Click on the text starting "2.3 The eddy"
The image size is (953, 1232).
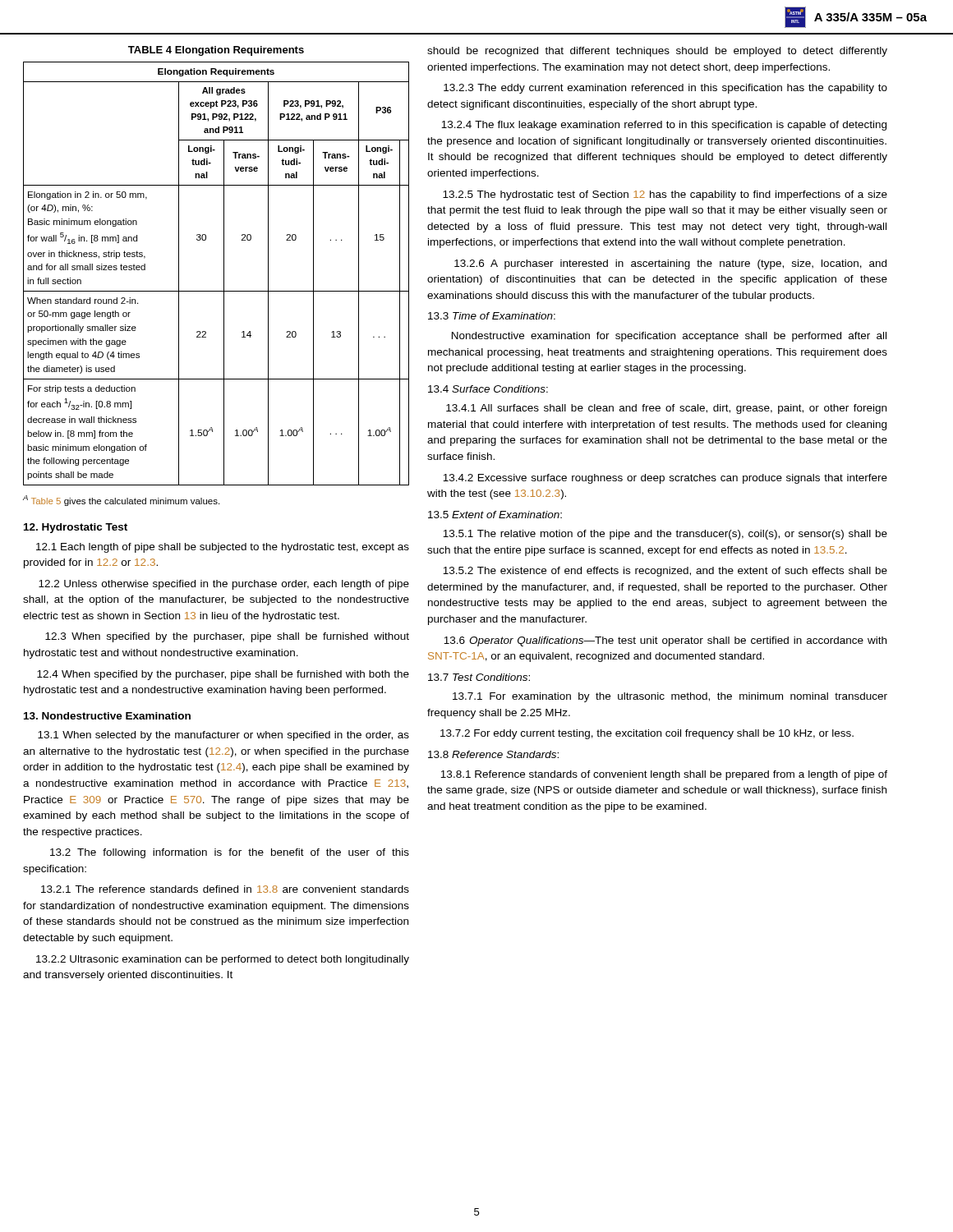coord(657,96)
